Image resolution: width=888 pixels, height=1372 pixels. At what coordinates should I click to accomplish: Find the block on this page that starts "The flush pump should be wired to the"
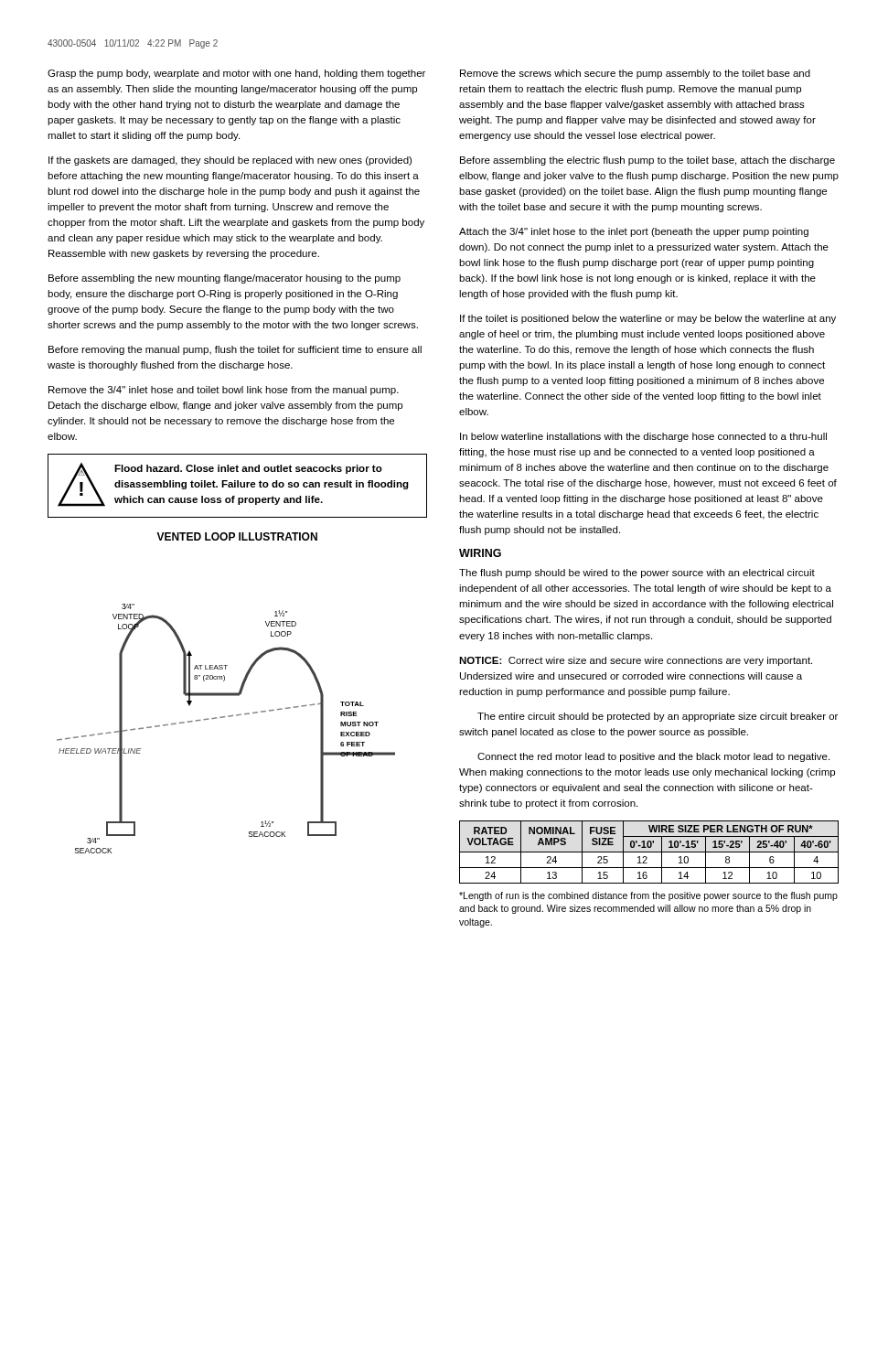click(646, 604)
